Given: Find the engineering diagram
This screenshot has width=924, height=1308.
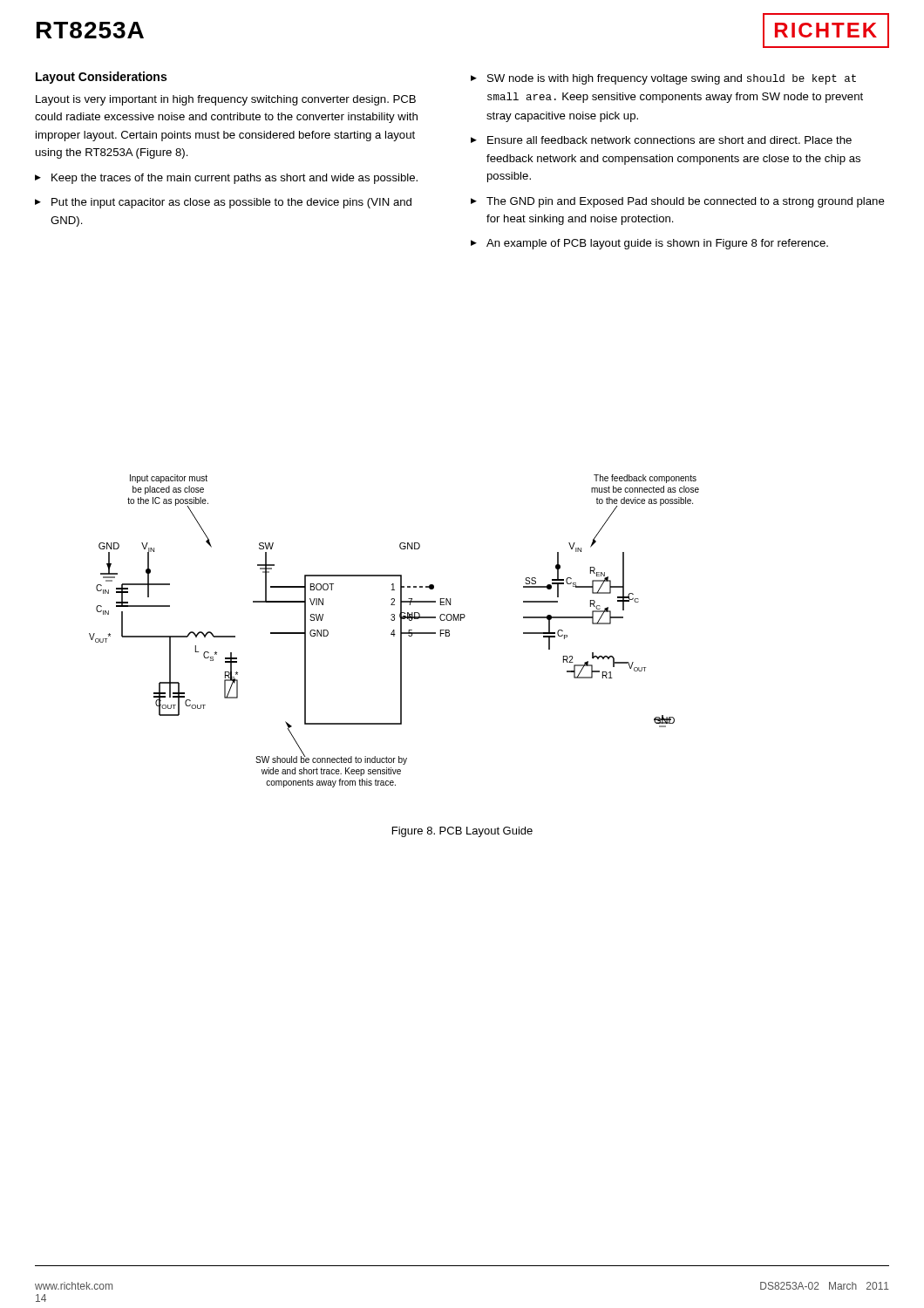Looking at the screenshot, I should [462, 638].
